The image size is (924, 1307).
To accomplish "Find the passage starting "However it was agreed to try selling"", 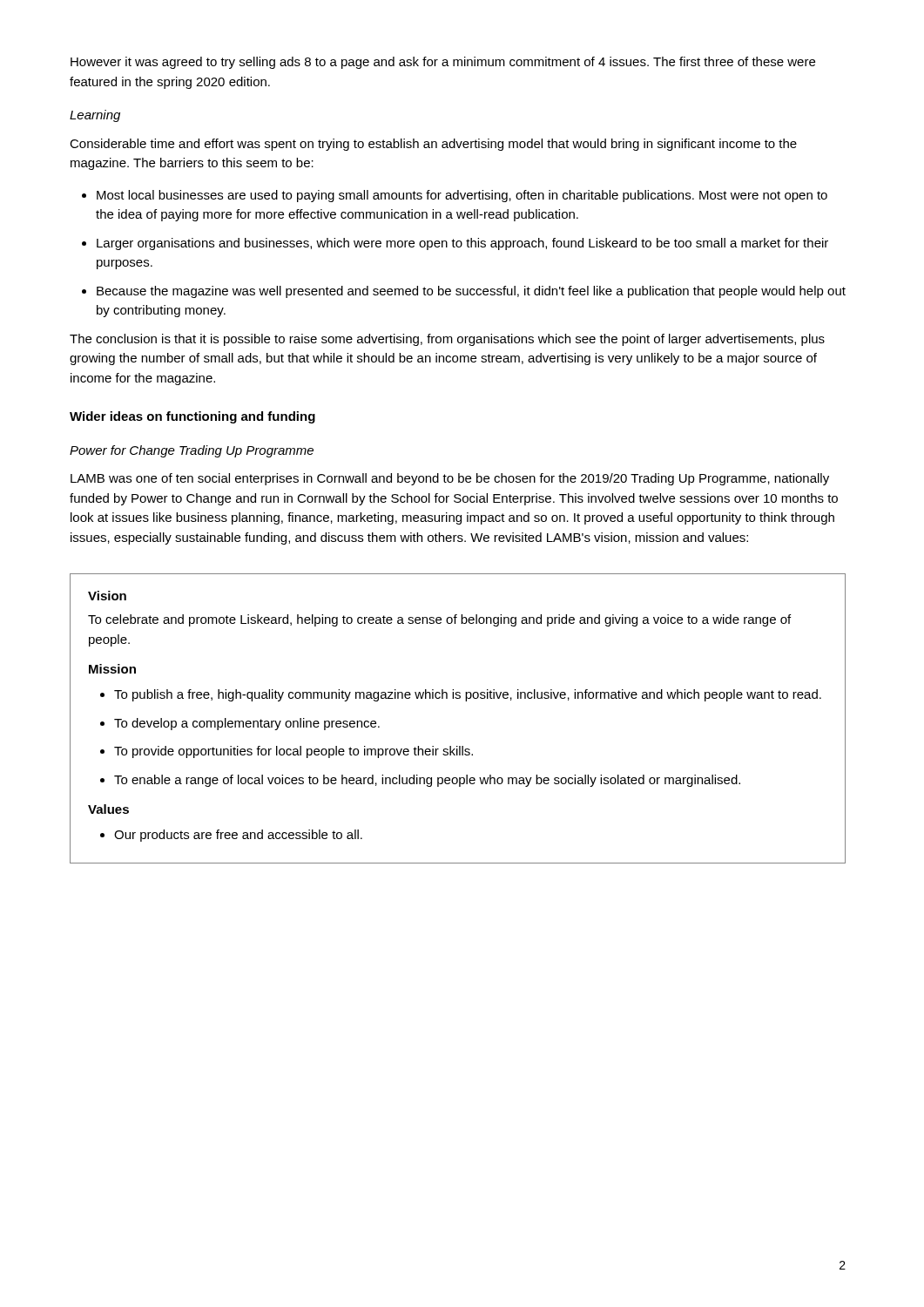I will 443,71.
